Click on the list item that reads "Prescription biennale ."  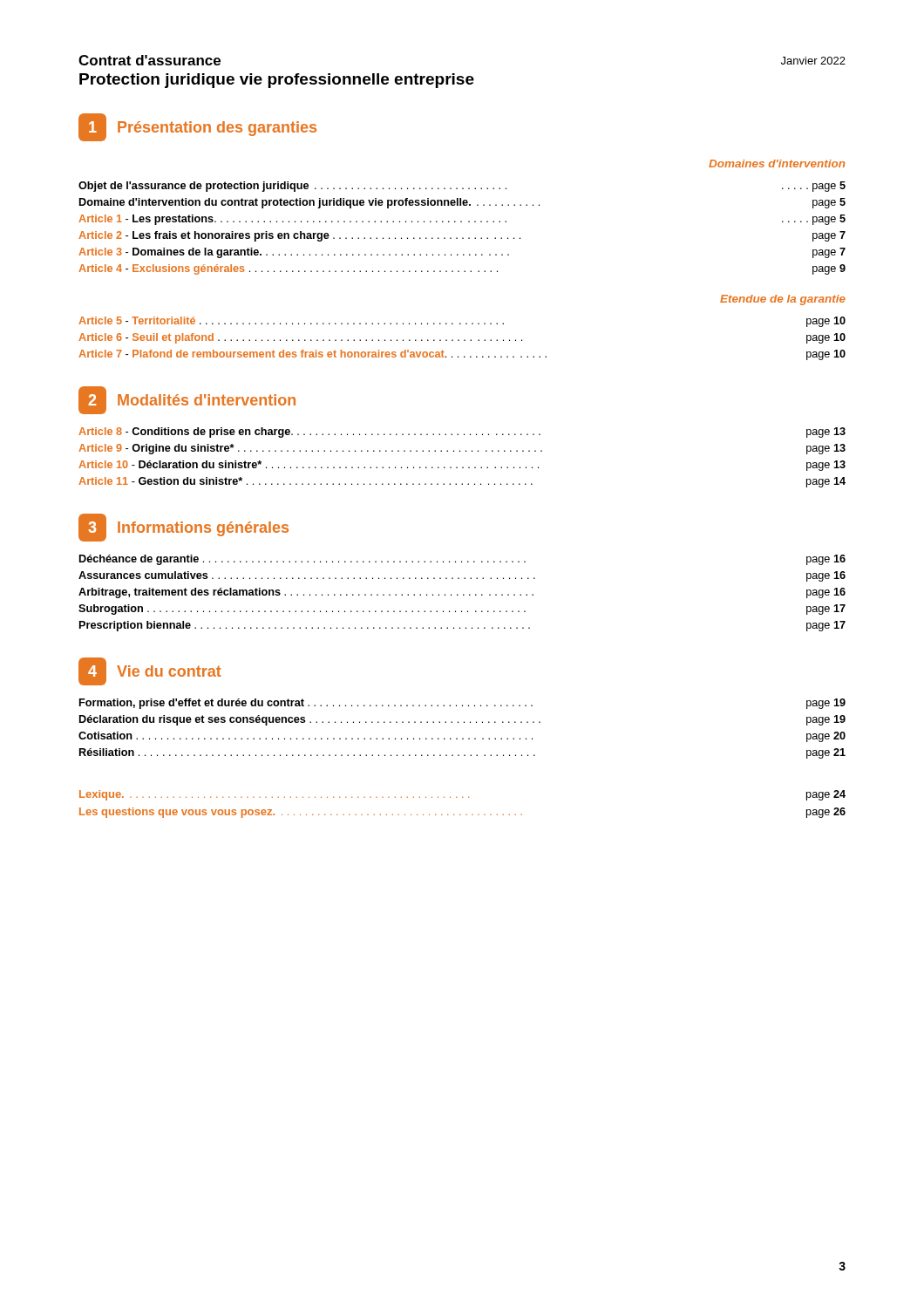(x=462, y=625)
